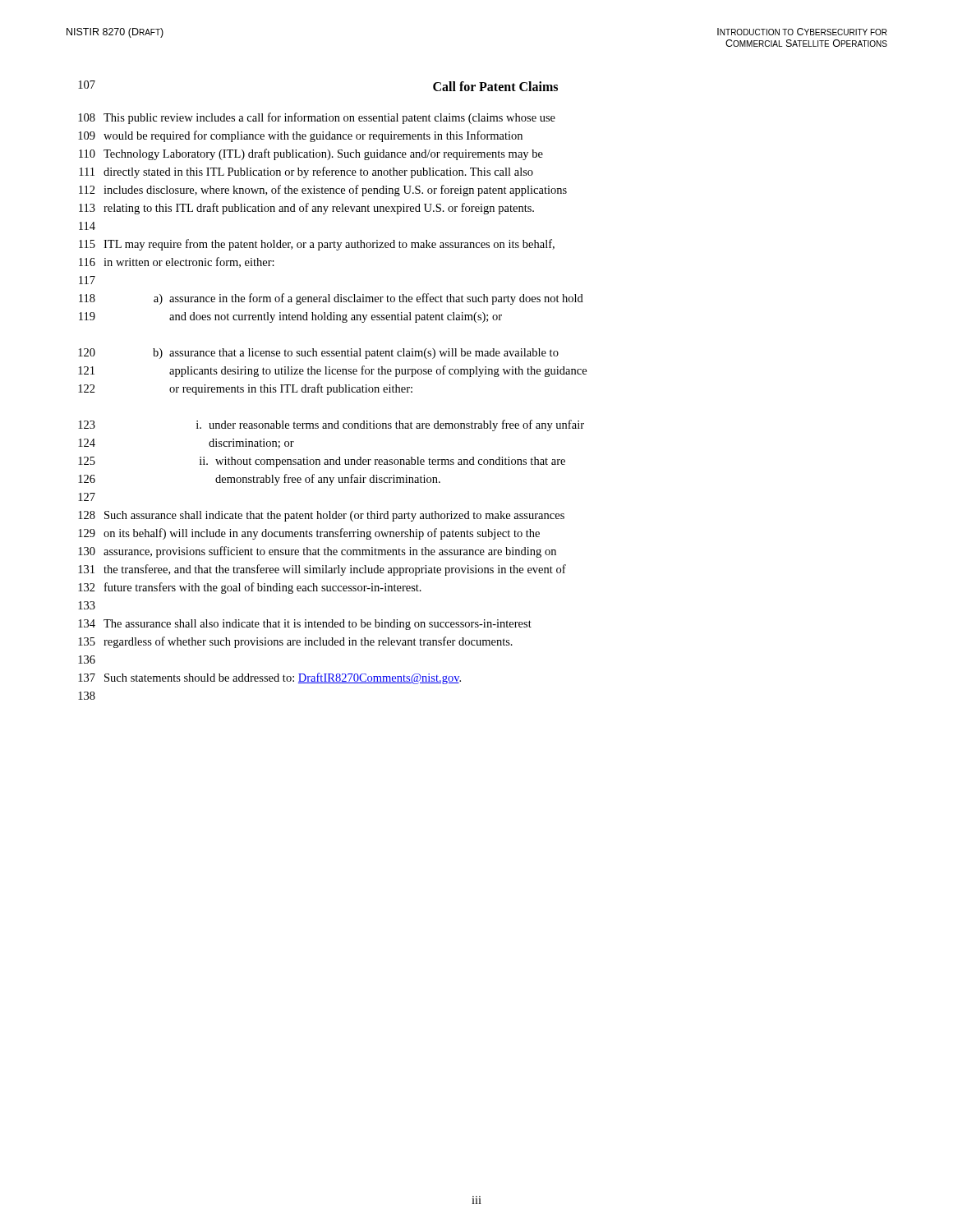Screen dimensions: 1232x953
Task: Click on the region starting "137 Such statements should be"
Action: (269, 678)
